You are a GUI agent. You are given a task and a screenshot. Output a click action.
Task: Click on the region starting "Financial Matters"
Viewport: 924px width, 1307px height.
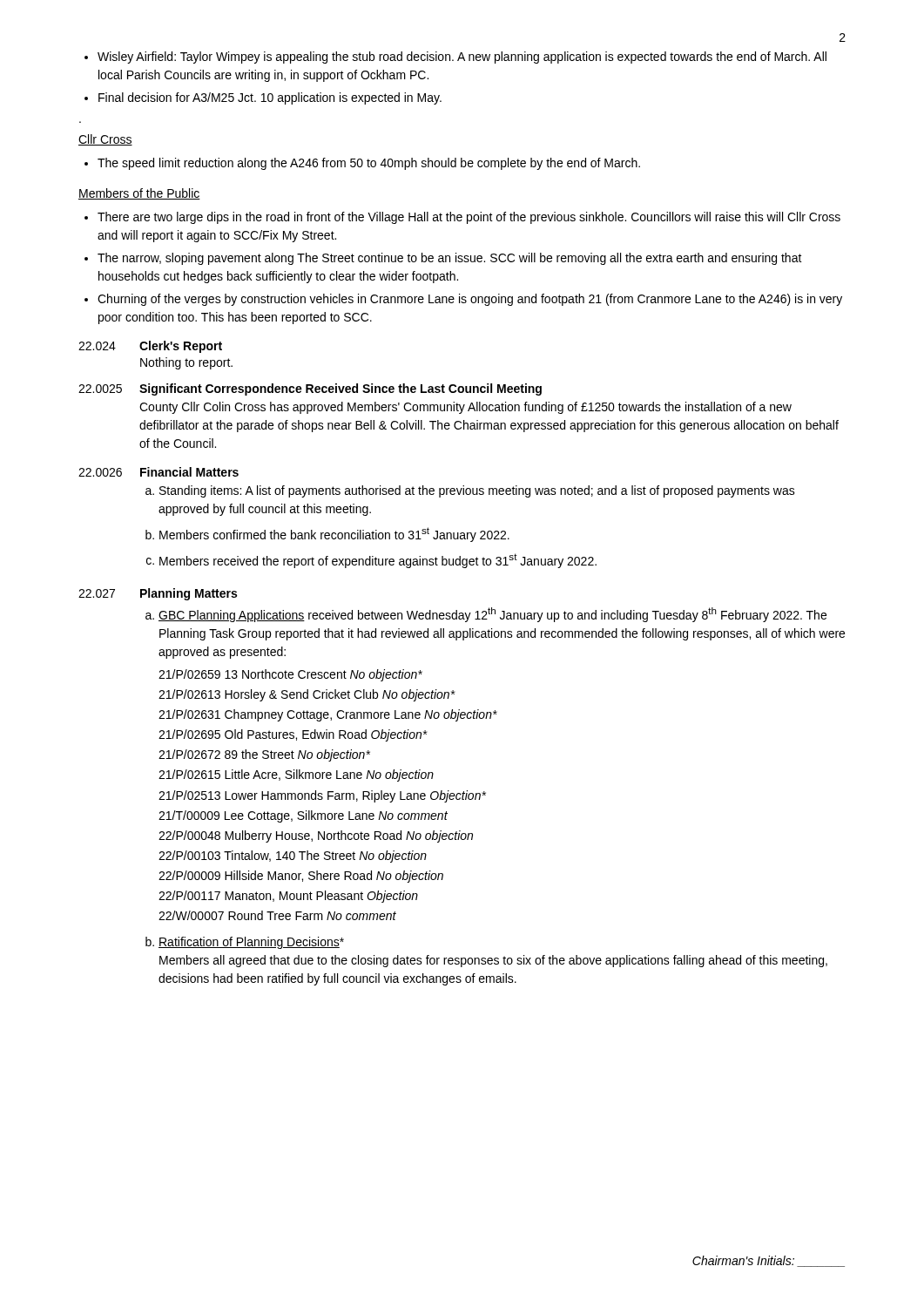coord(189,472)
